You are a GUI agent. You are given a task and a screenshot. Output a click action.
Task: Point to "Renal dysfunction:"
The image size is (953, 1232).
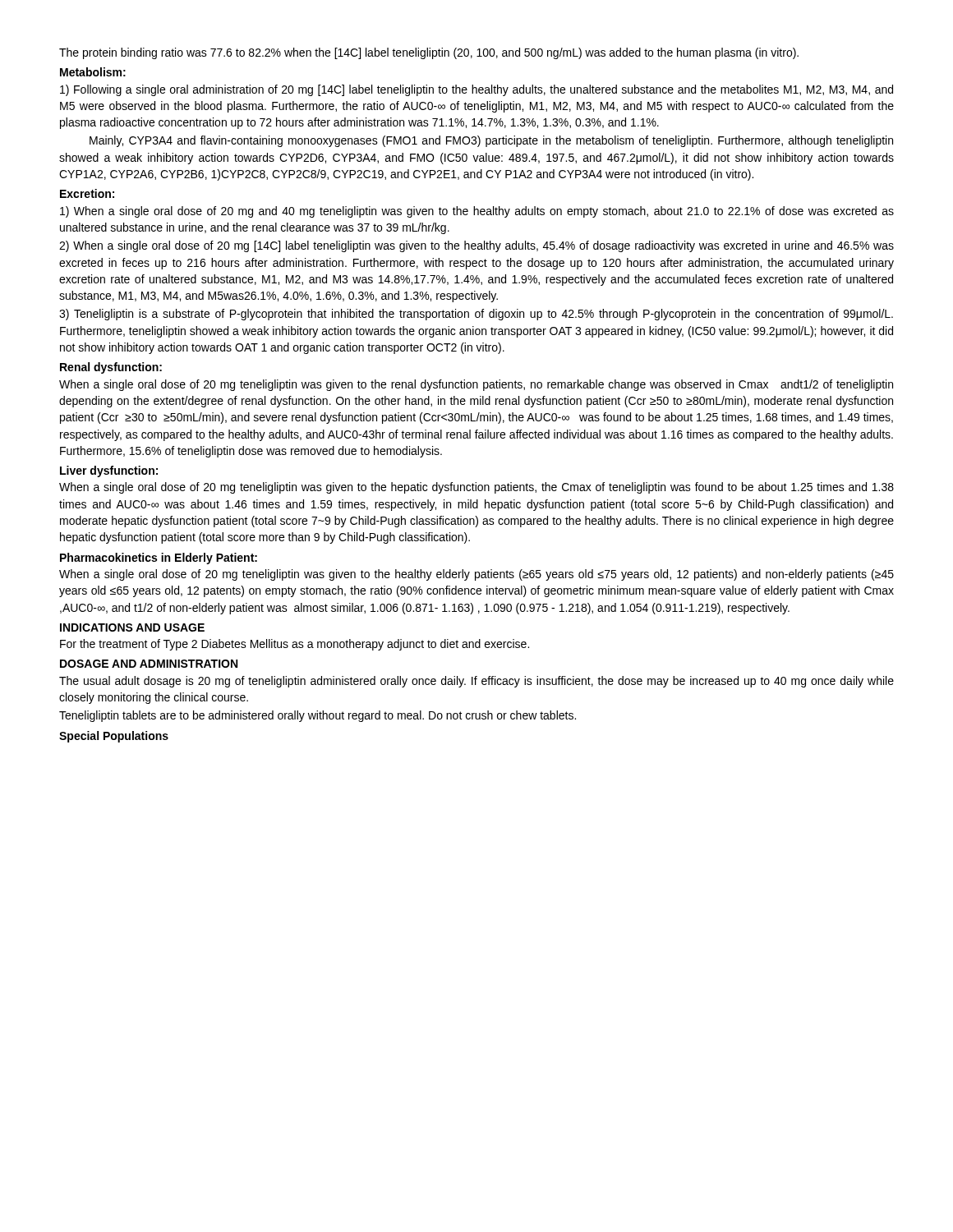click(111, 367)
